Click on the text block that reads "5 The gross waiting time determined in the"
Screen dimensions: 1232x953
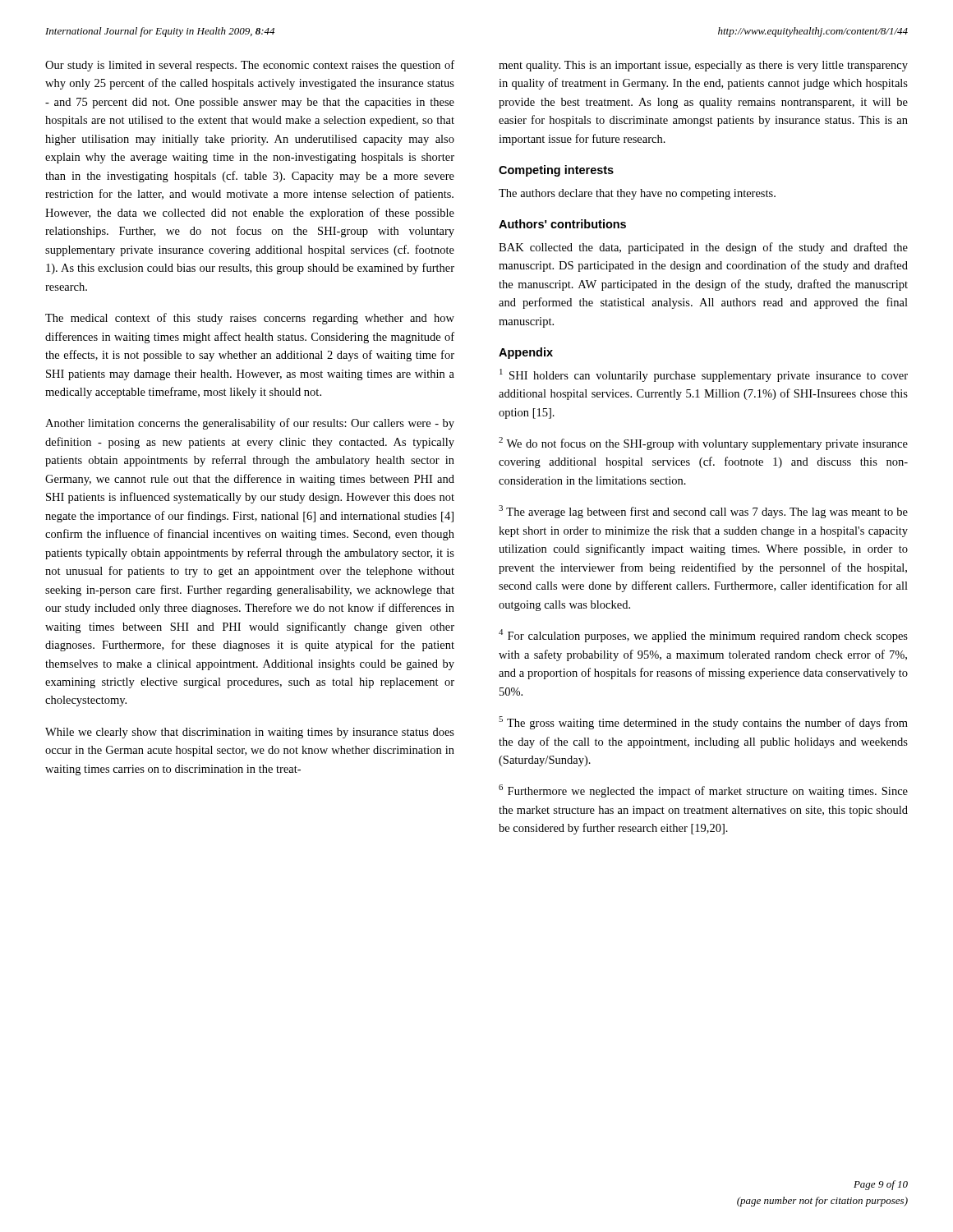pyautogui.click(x=703, y=740)
